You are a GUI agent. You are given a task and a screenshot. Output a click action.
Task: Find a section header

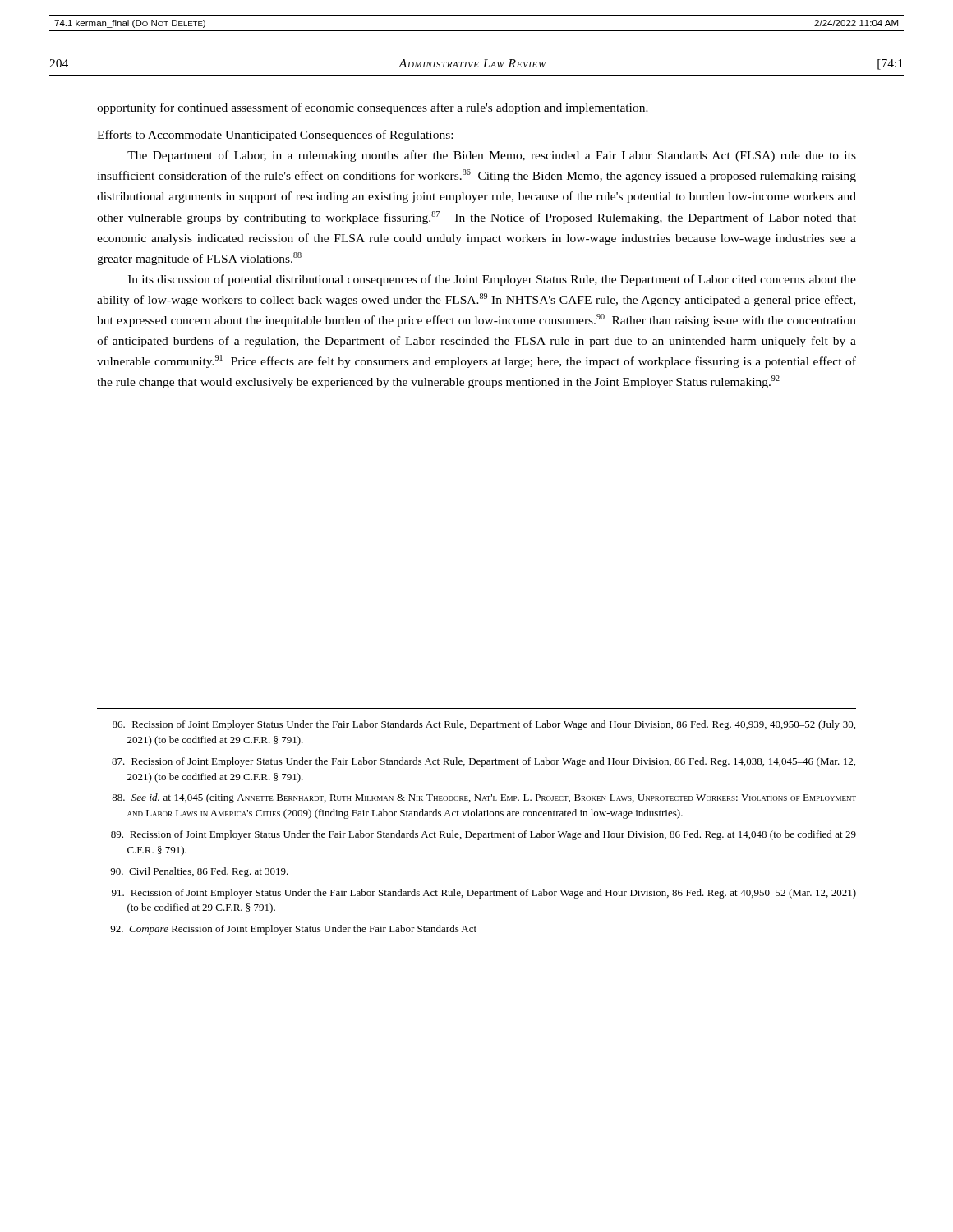point(275,134)
